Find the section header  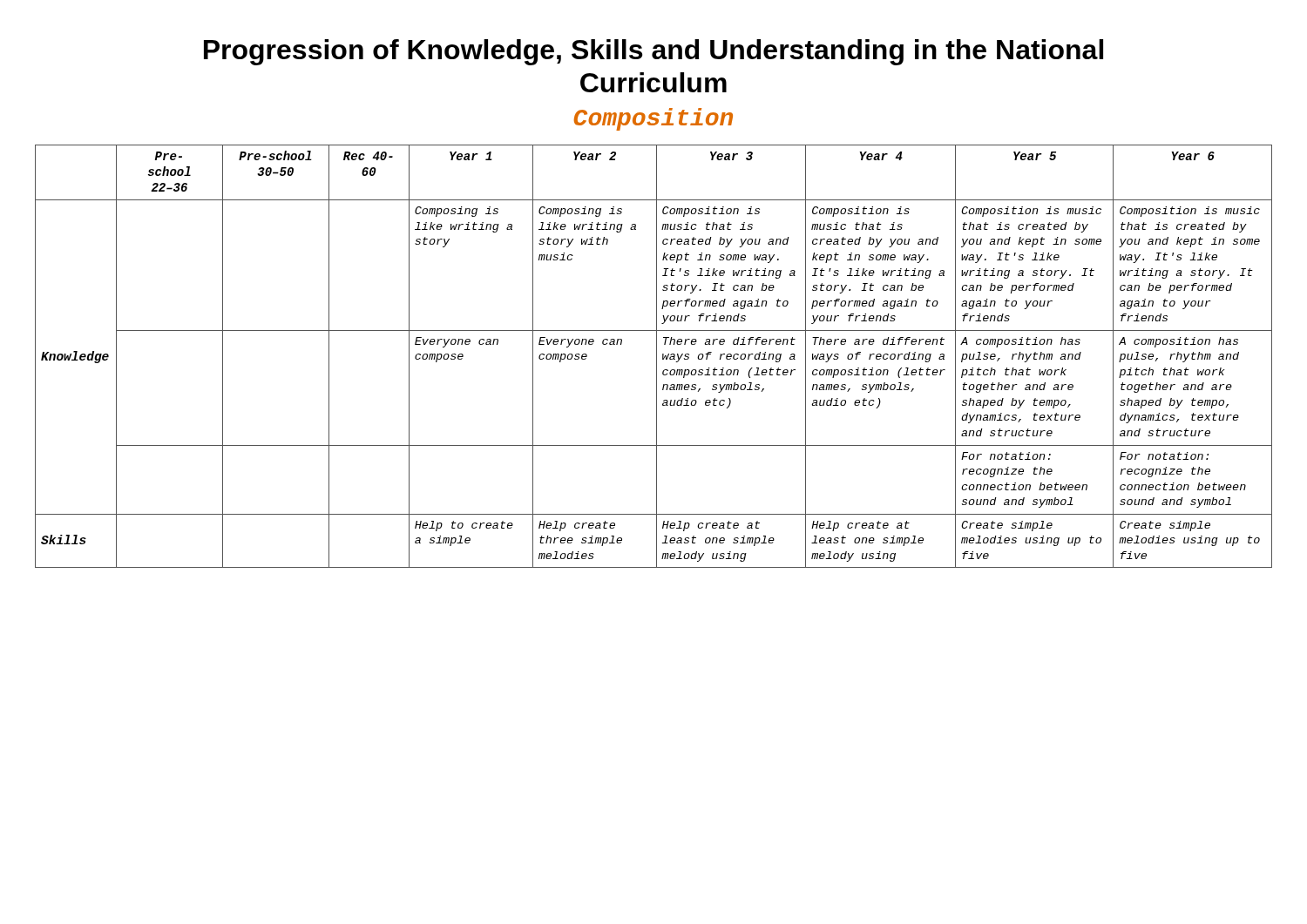point(654,119)
